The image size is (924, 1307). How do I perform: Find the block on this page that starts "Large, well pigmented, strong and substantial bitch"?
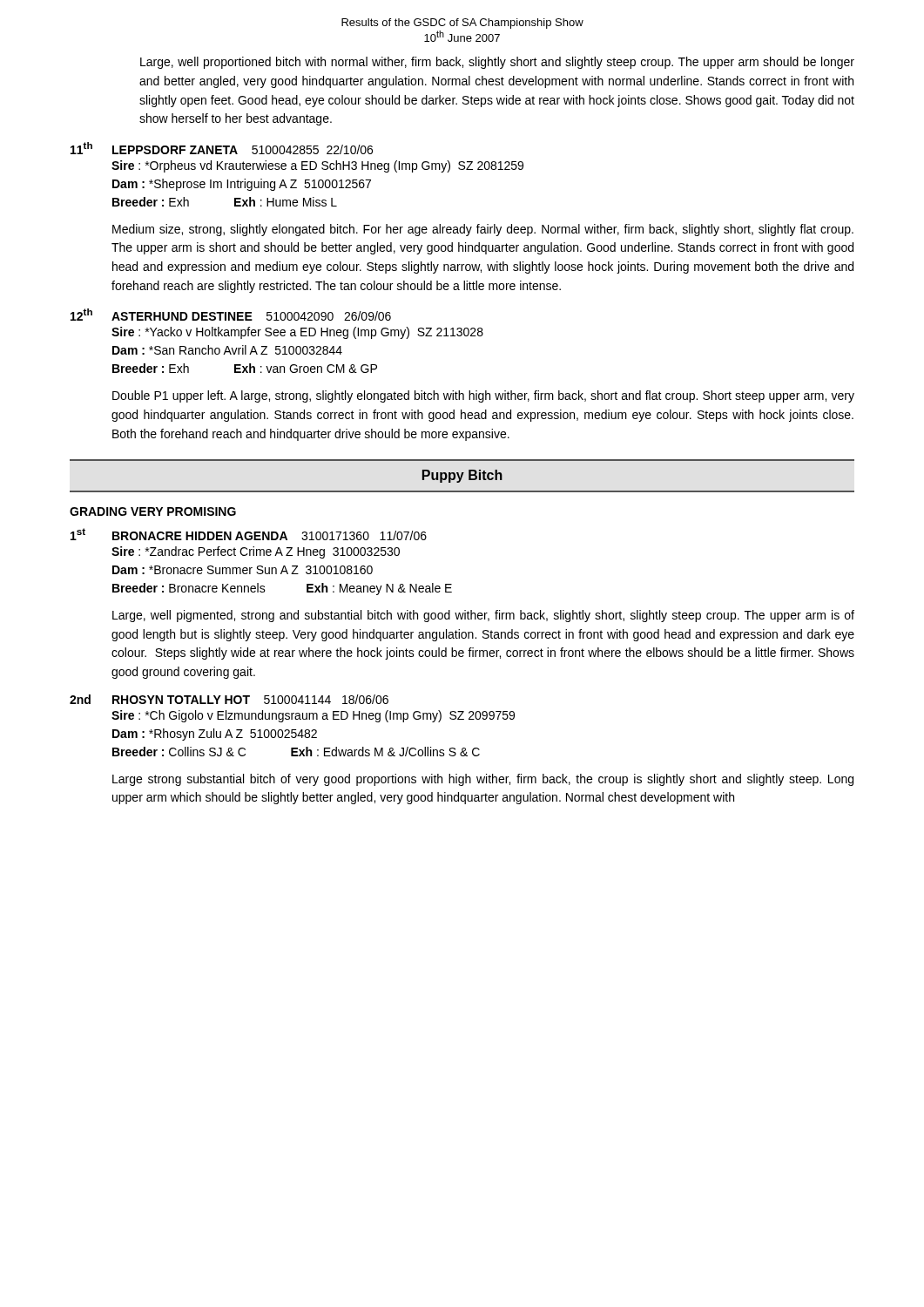483,643
